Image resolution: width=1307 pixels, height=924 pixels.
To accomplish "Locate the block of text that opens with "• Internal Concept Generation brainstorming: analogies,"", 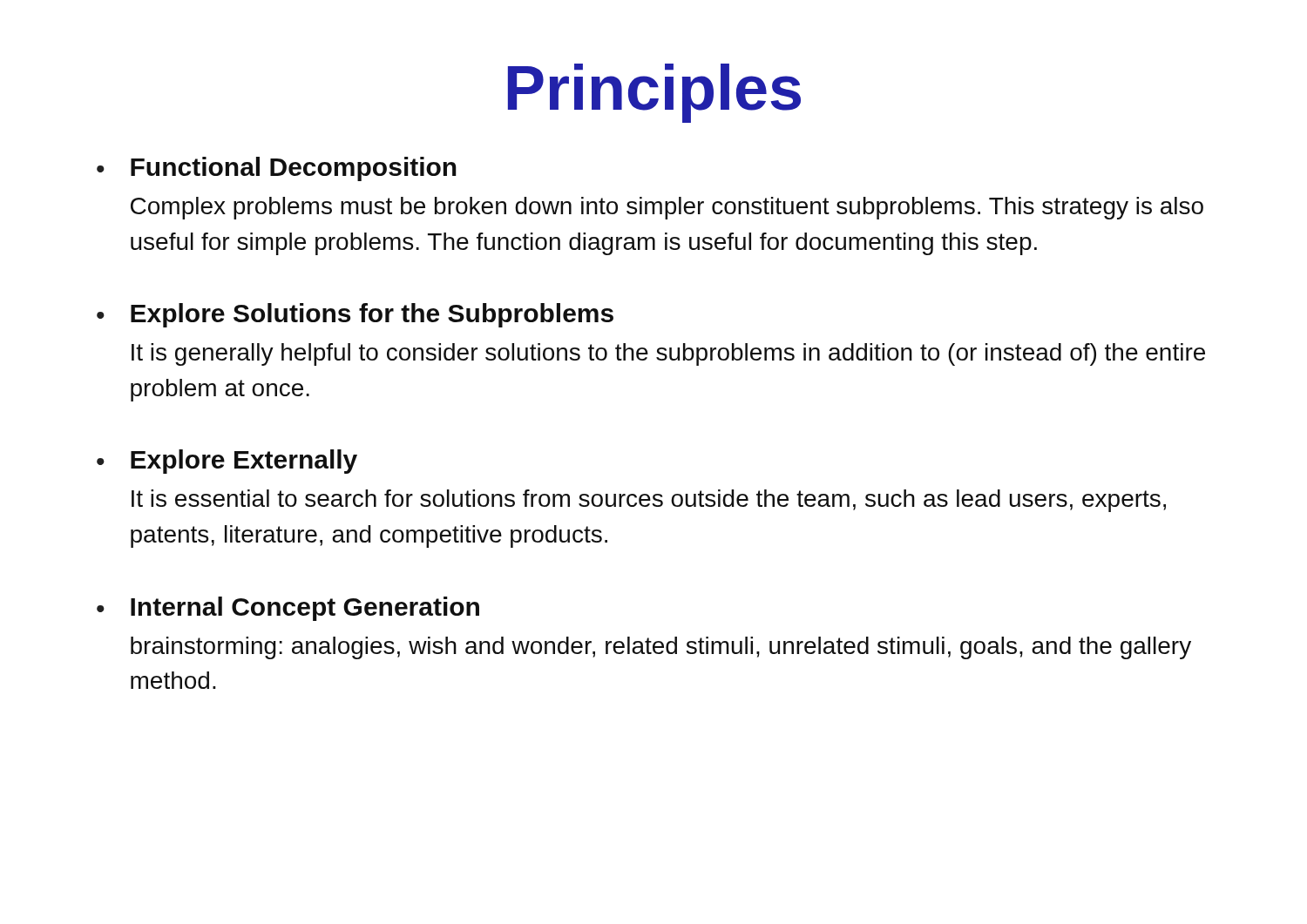I will [654, 644].
